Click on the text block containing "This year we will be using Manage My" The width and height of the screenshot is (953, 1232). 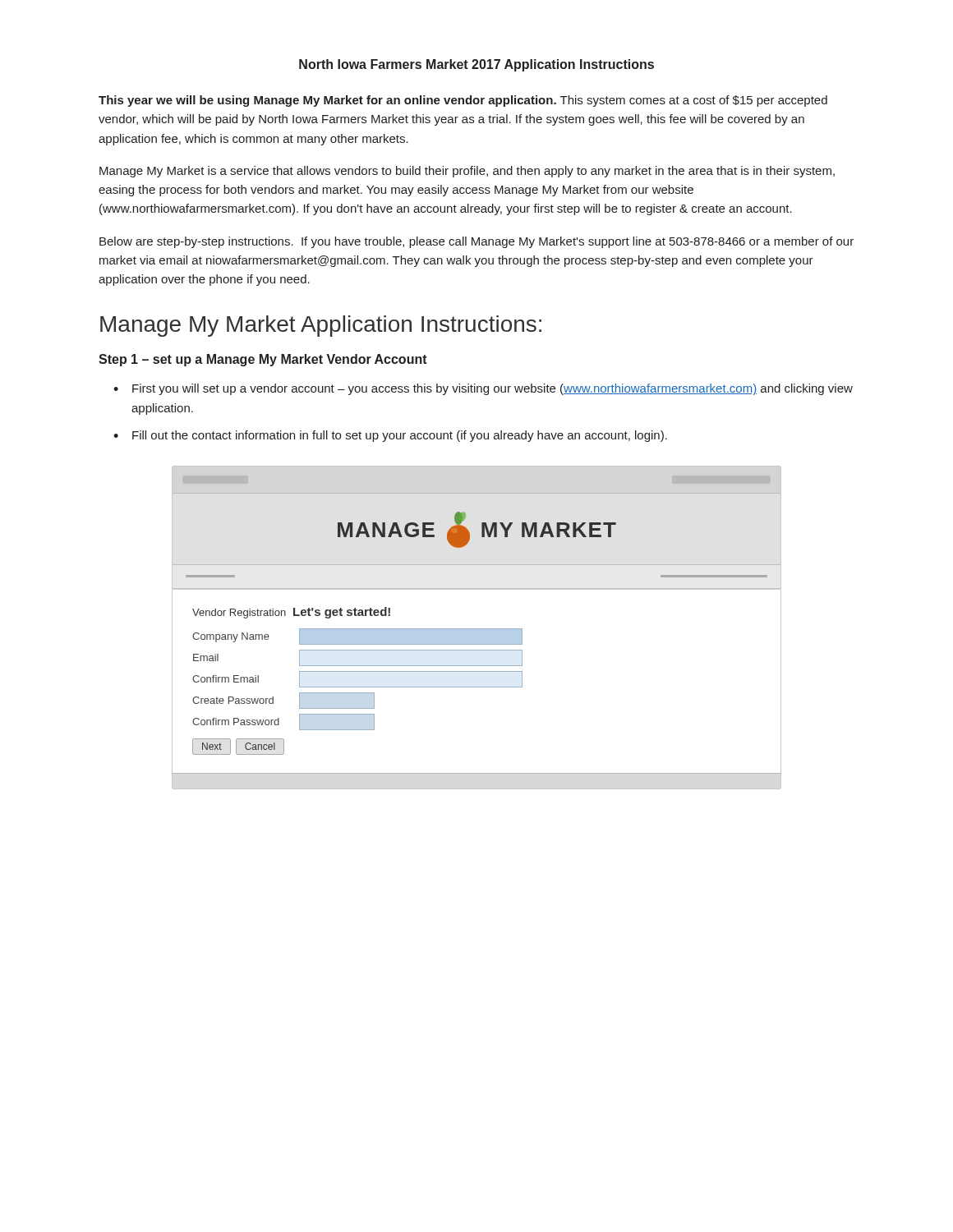pyautogui.click(x=463, y=119)
